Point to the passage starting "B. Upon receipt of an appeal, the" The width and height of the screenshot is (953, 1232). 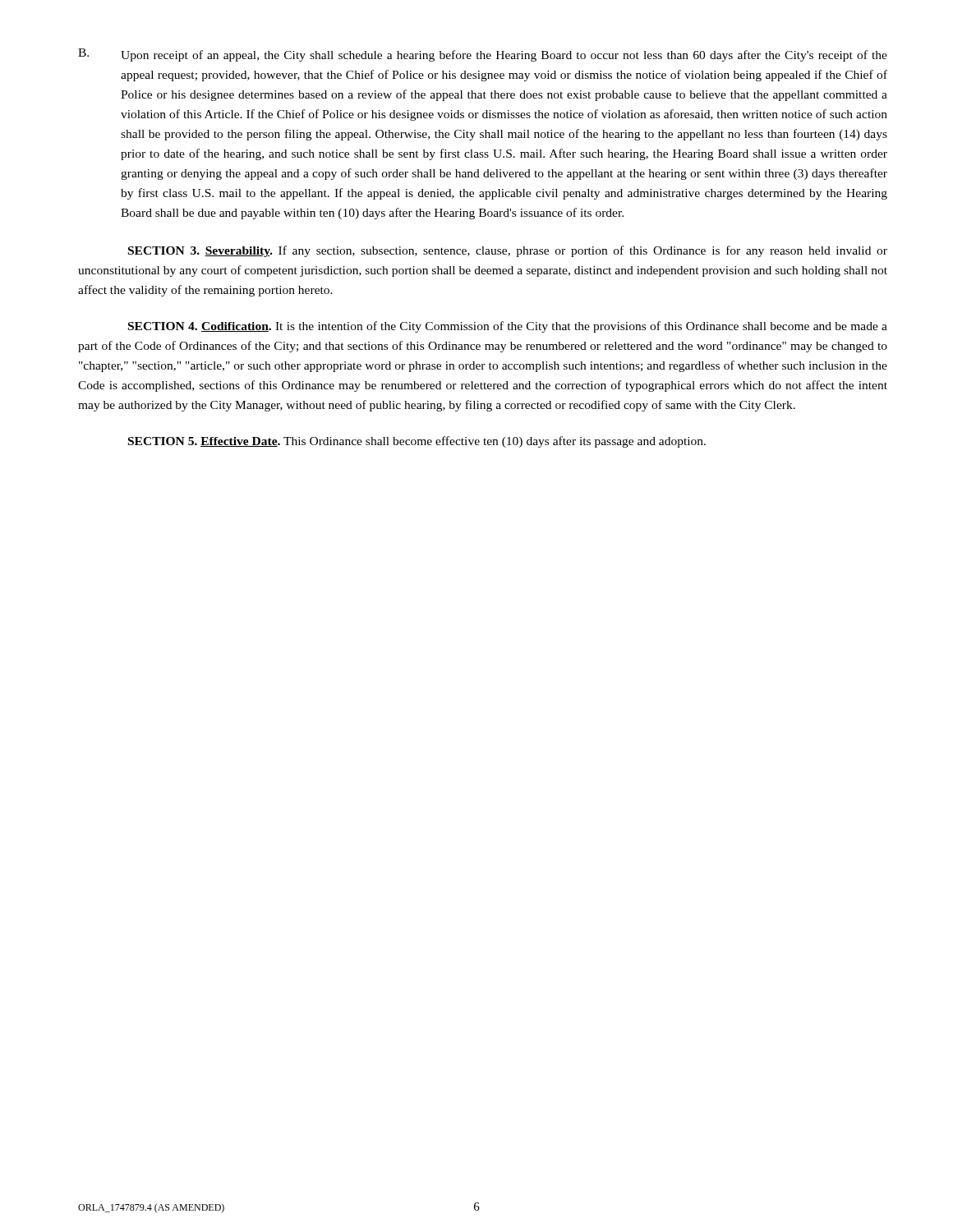pos(483,134)
